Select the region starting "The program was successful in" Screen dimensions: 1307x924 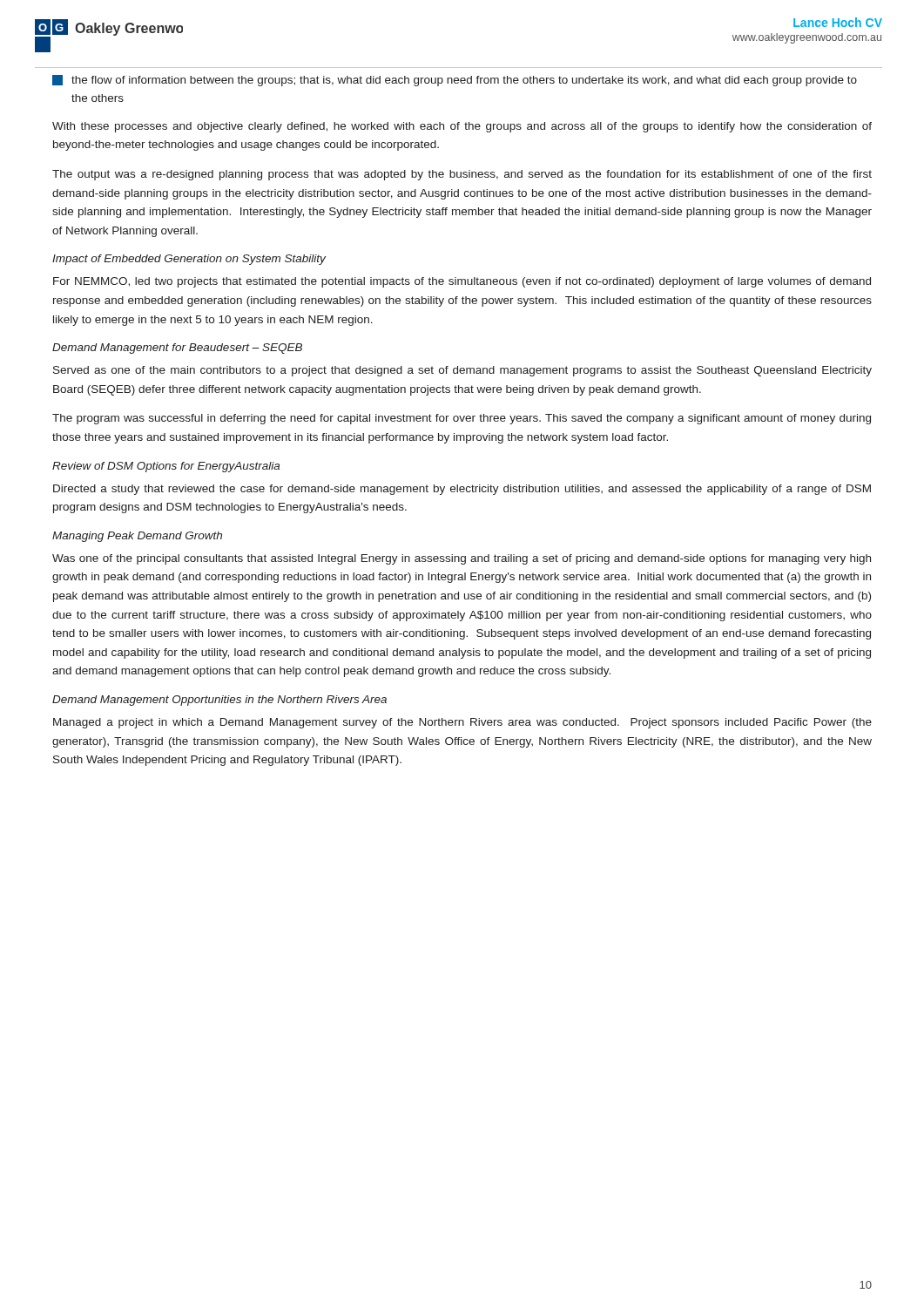[x=462, y=428]
